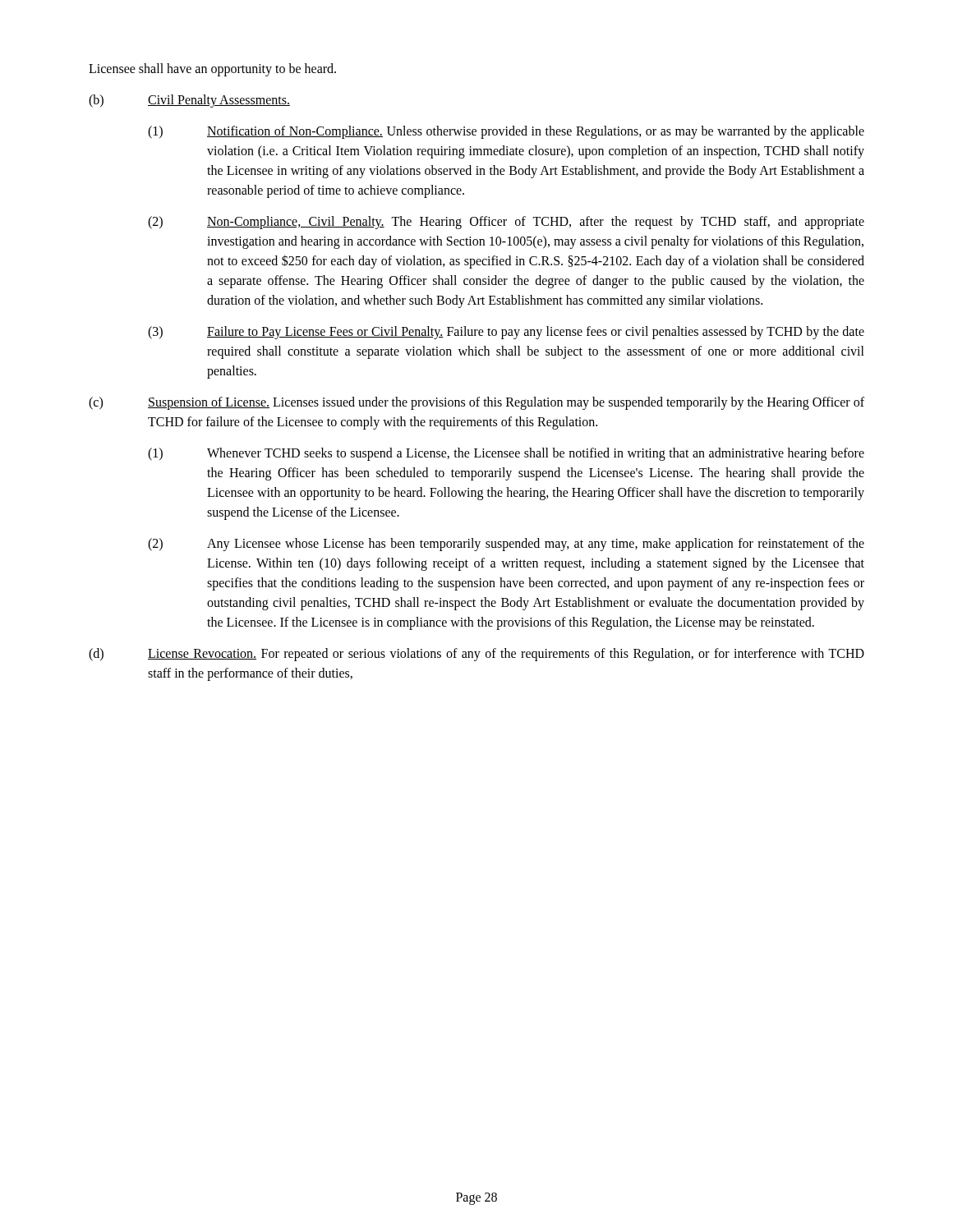The image size is (953, 1232).
Task: Select the list item that reads "(b) Civil Penalty Assessments."
Action: click(189, 101)
